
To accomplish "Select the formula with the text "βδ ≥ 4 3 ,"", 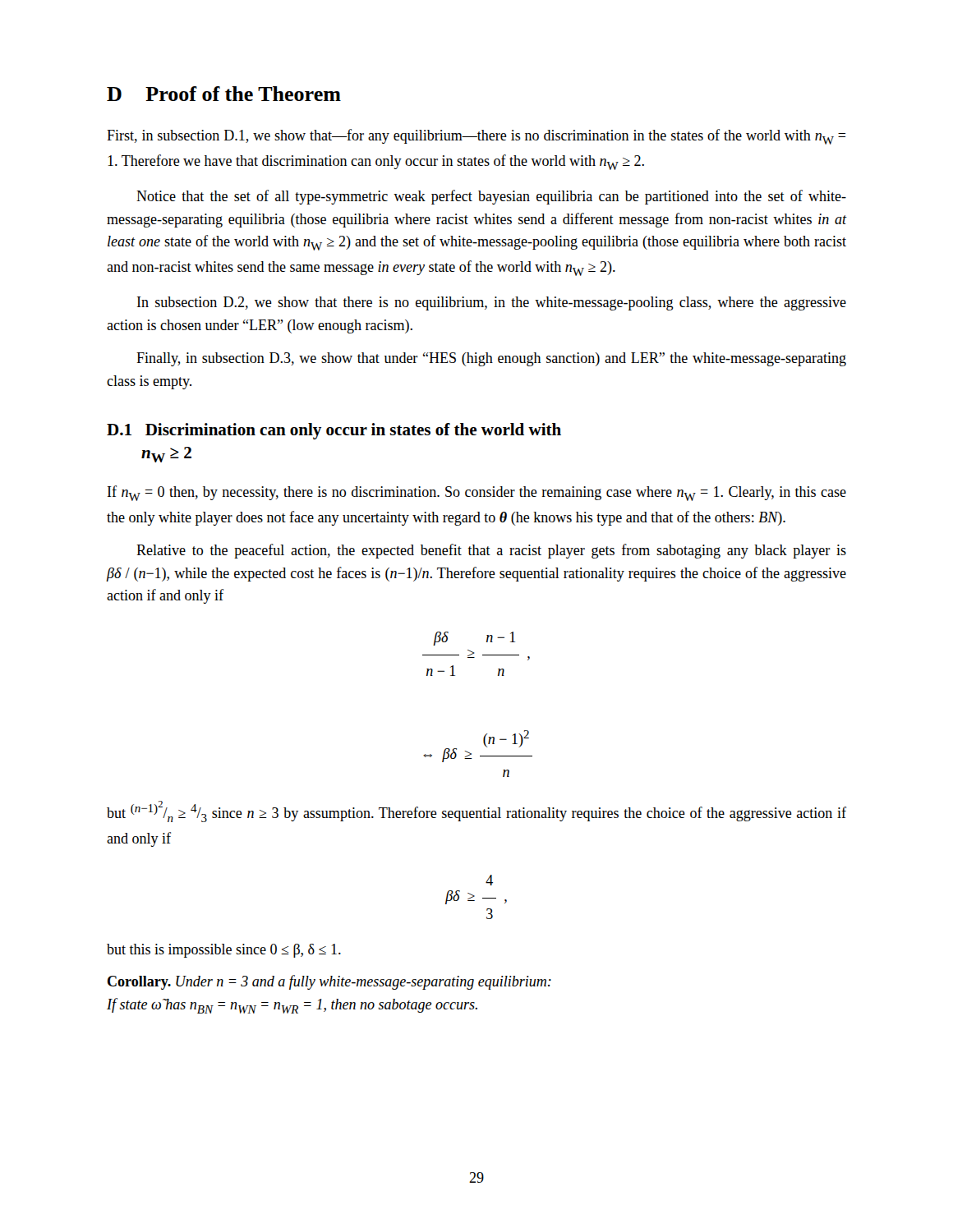I will coord(476,898).
